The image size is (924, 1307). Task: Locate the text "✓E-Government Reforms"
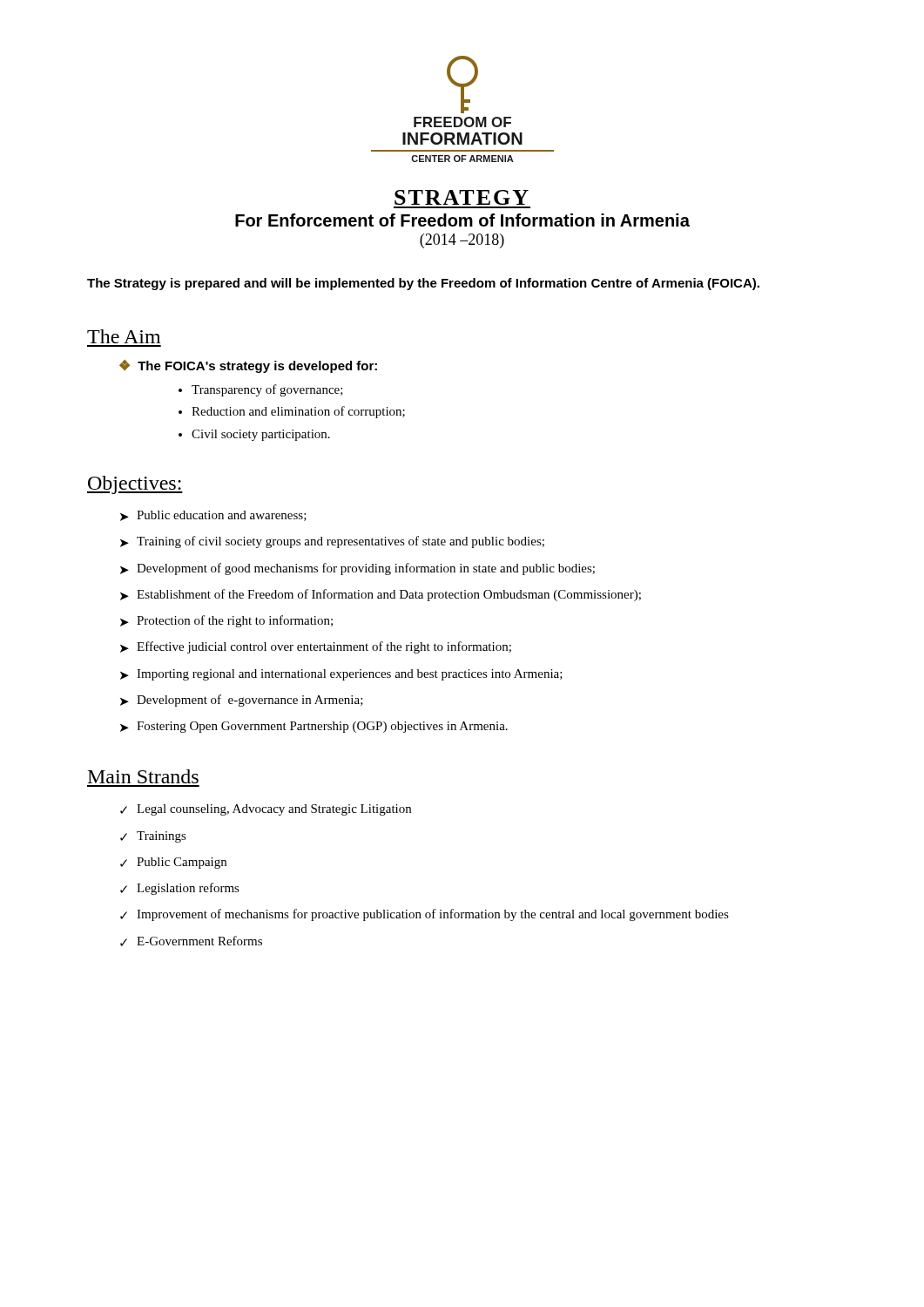click(191, 942)
